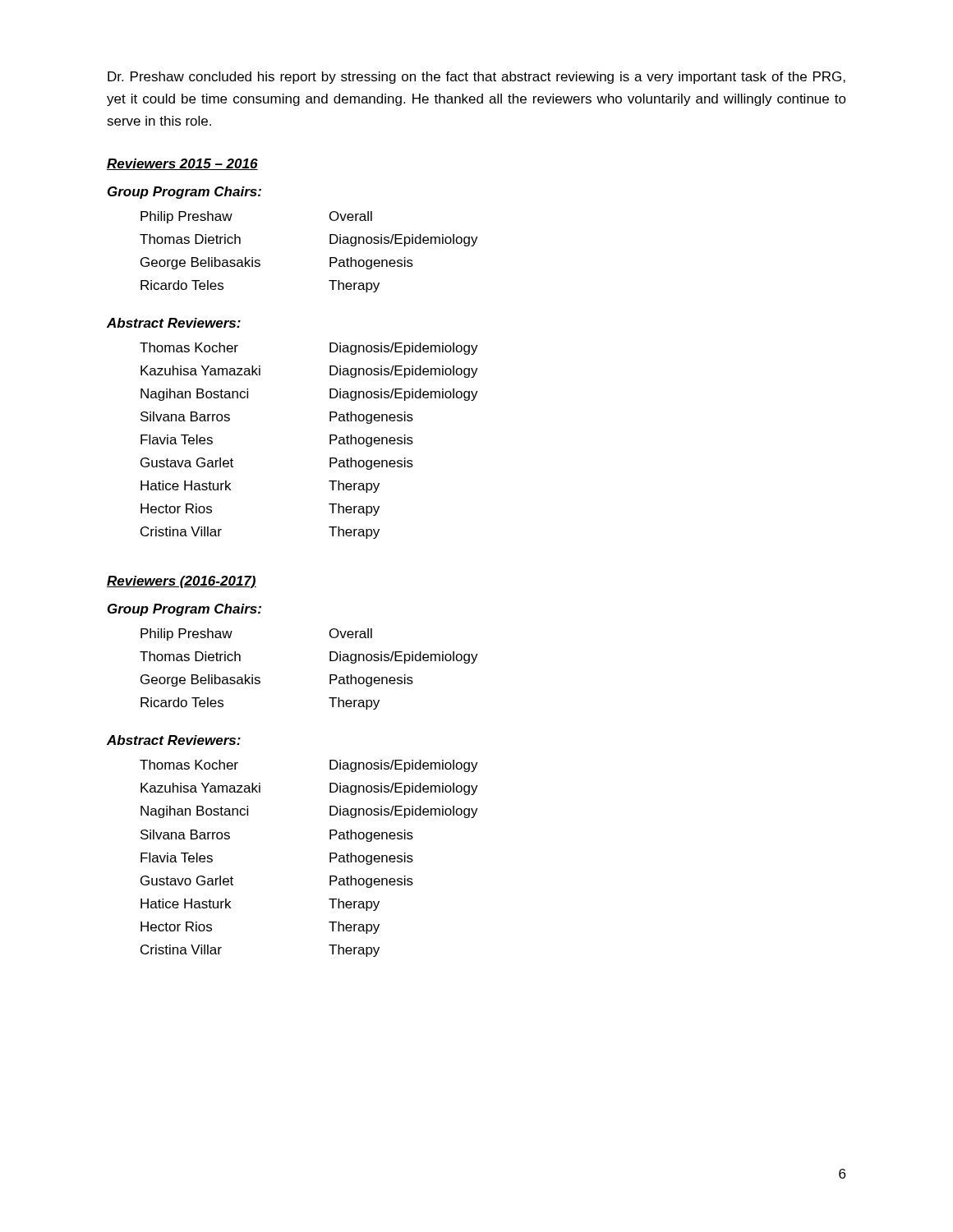The image size is (953, 1232).
Task: Select the section header containing "Reviewers 2015 – 2016"
Action: [182, 163]
